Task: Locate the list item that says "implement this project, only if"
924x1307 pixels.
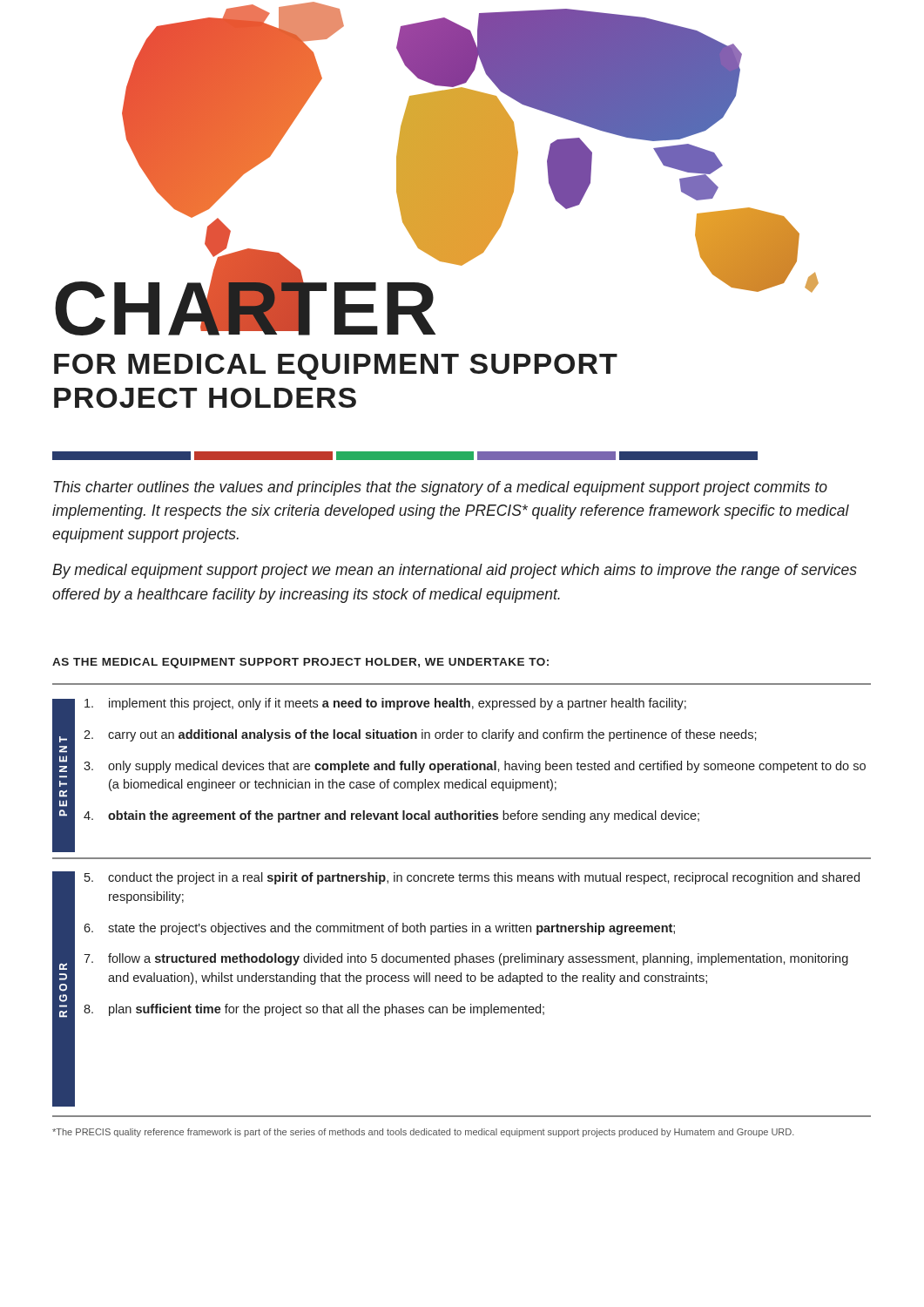Action: (x=477, y=704)
